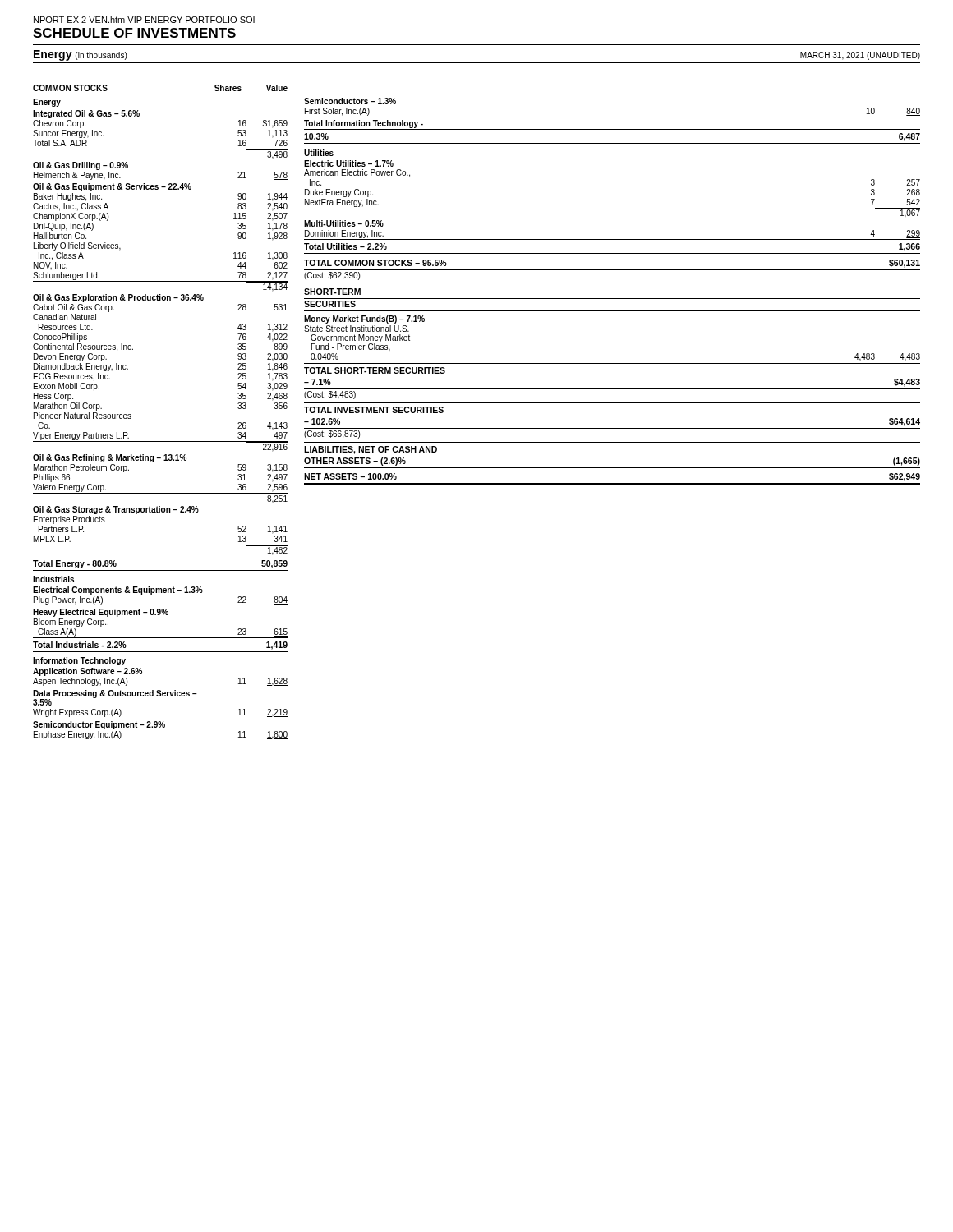
Task: Point to "Energy (in thousands)"
Action: (80, 54)
